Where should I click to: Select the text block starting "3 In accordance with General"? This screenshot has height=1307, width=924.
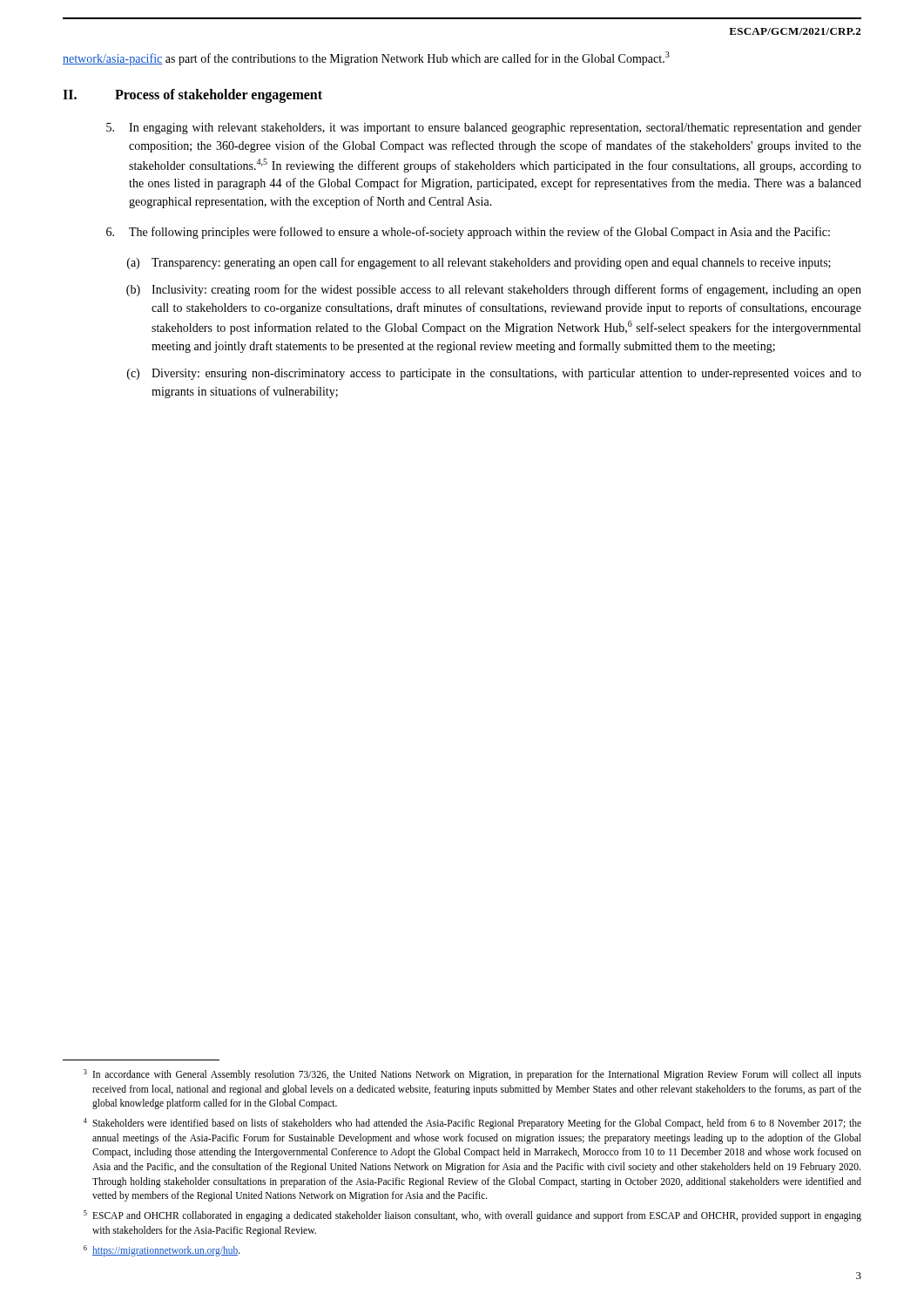coord(462,1089)
